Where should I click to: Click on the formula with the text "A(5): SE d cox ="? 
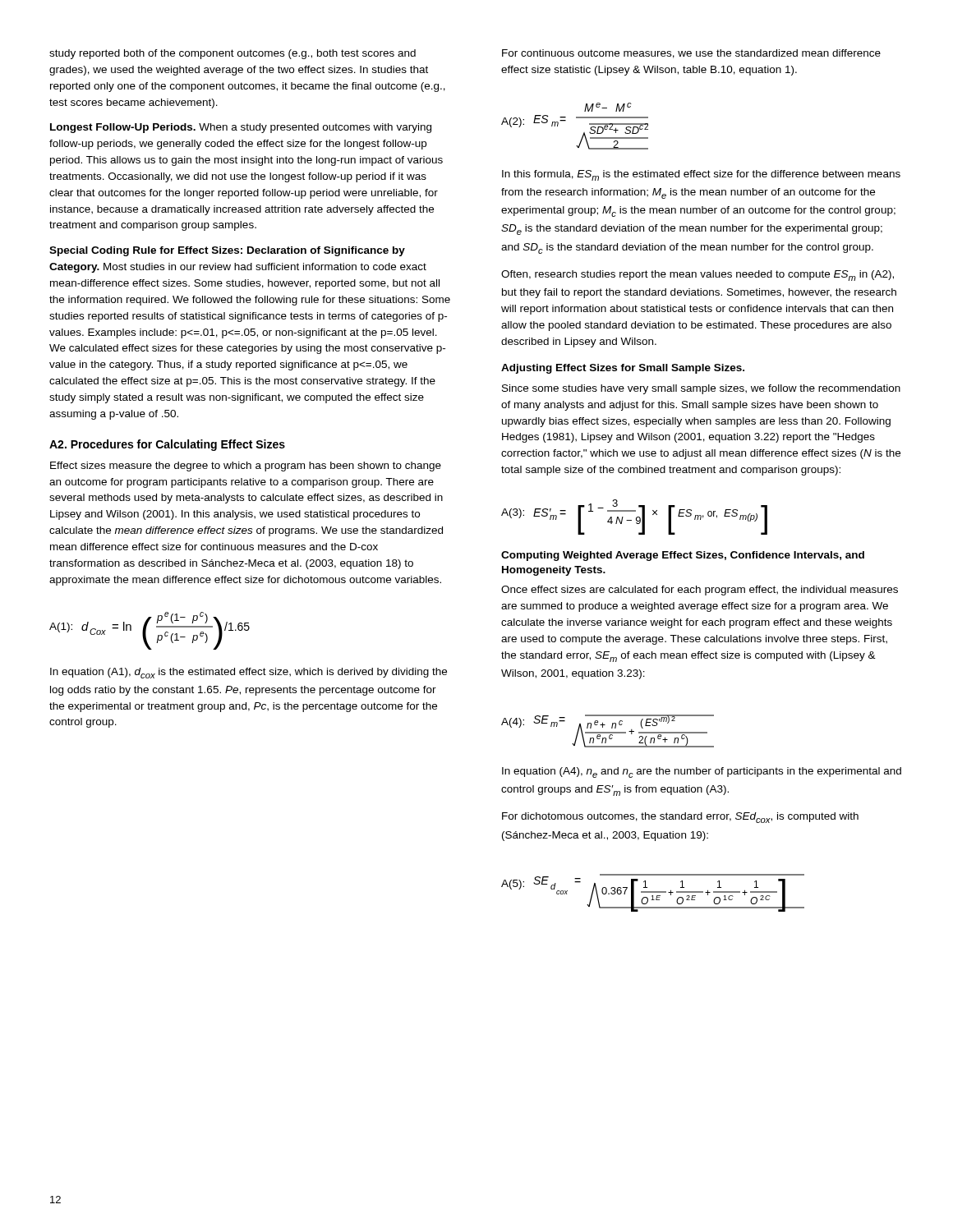click(657, 883)
